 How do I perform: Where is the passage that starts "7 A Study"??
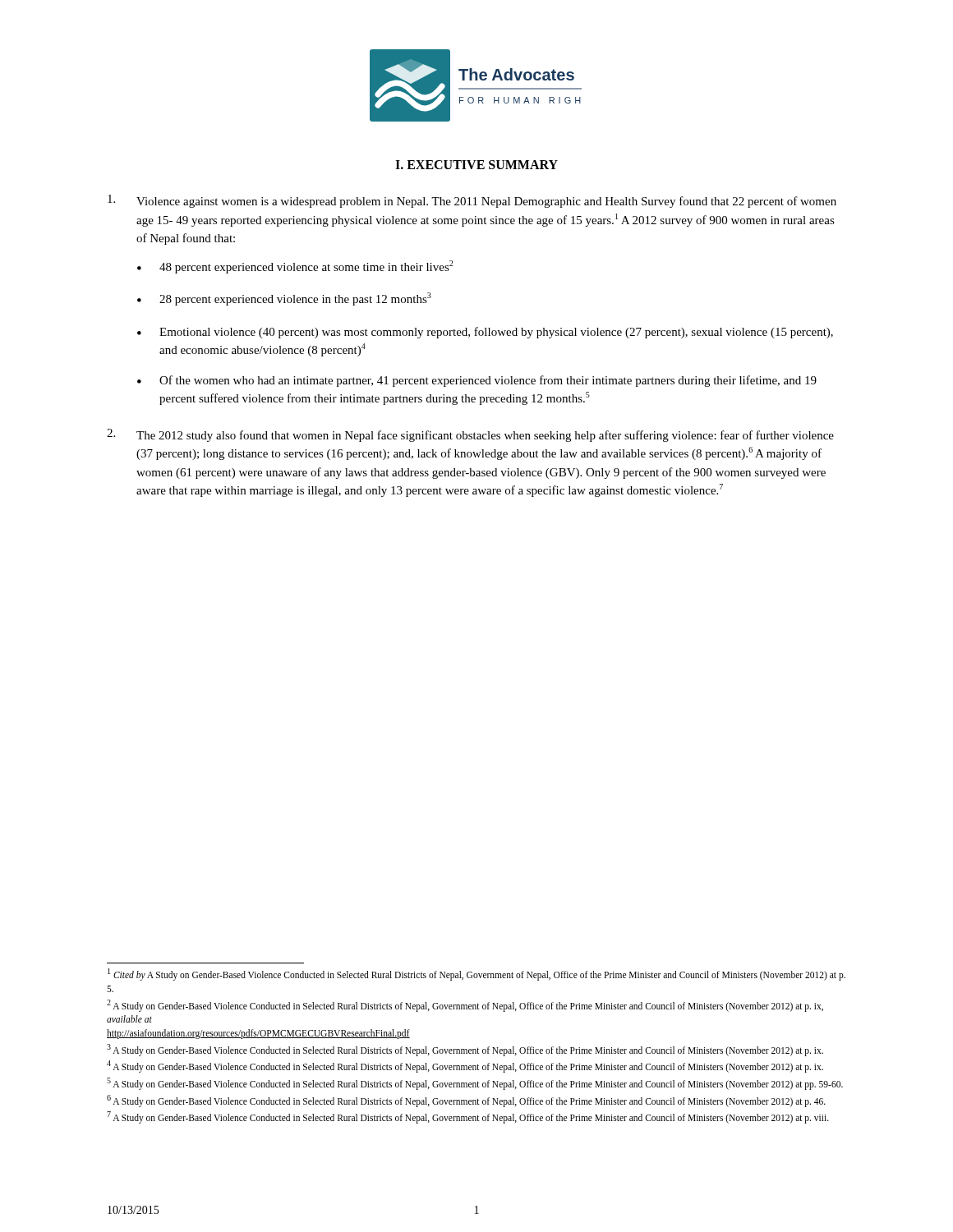pyautogui.click(x=468, y=1117)
